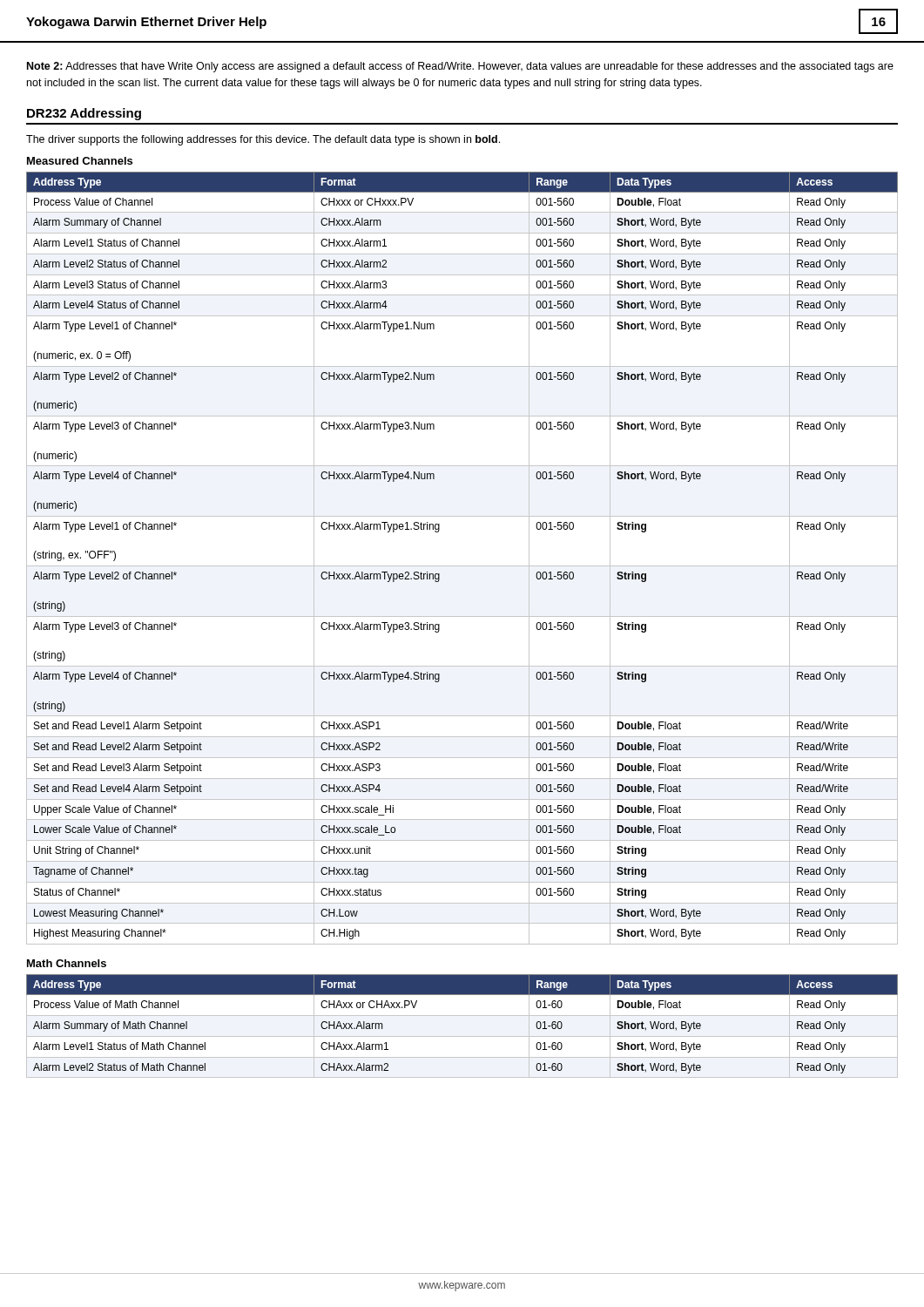This screenshot has width=924, height=1307.
Task: Find the table that mentions "Alarm Type Level3"
Action: coord(462,558)
